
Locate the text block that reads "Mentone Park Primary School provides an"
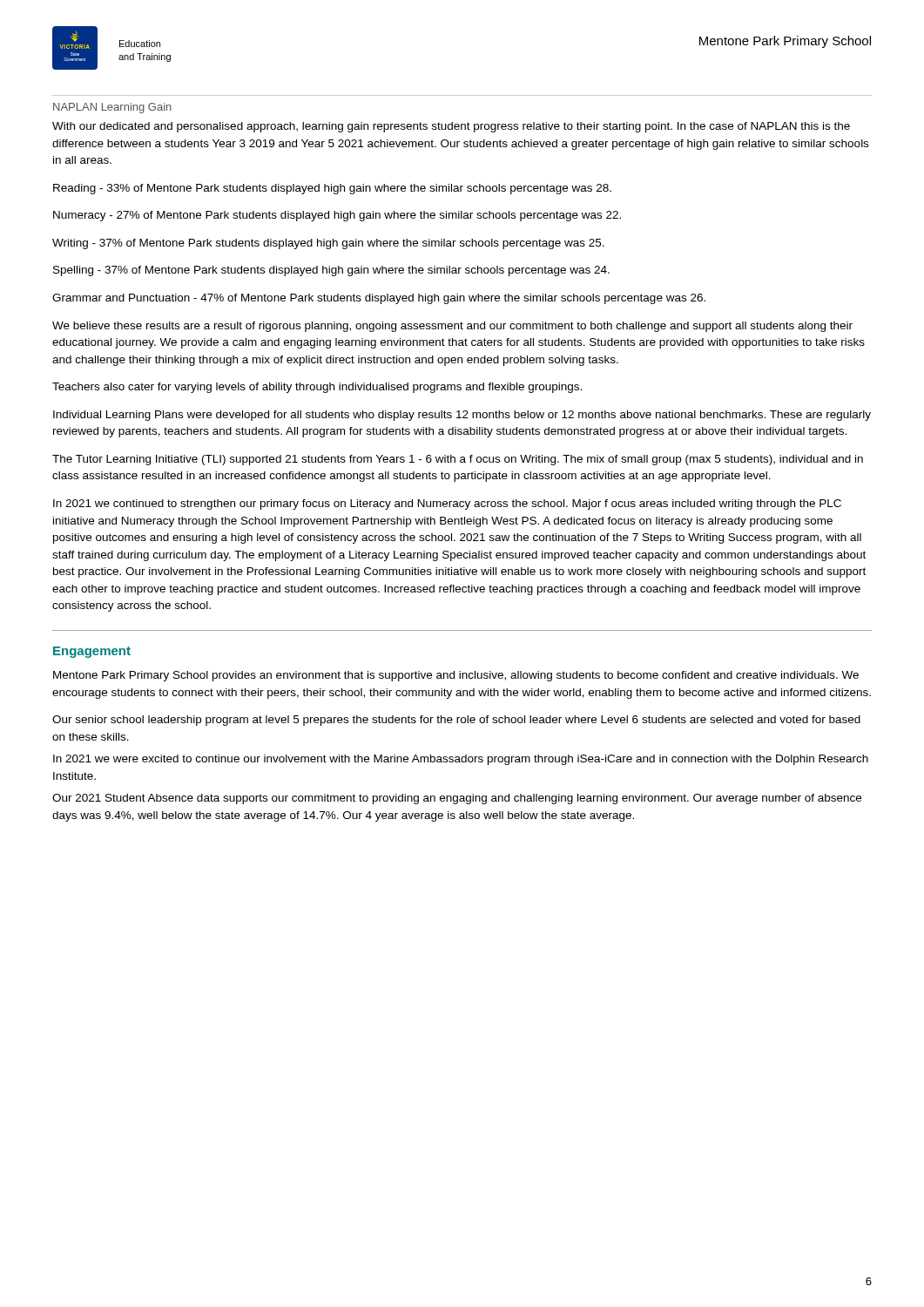click(462, 683)
